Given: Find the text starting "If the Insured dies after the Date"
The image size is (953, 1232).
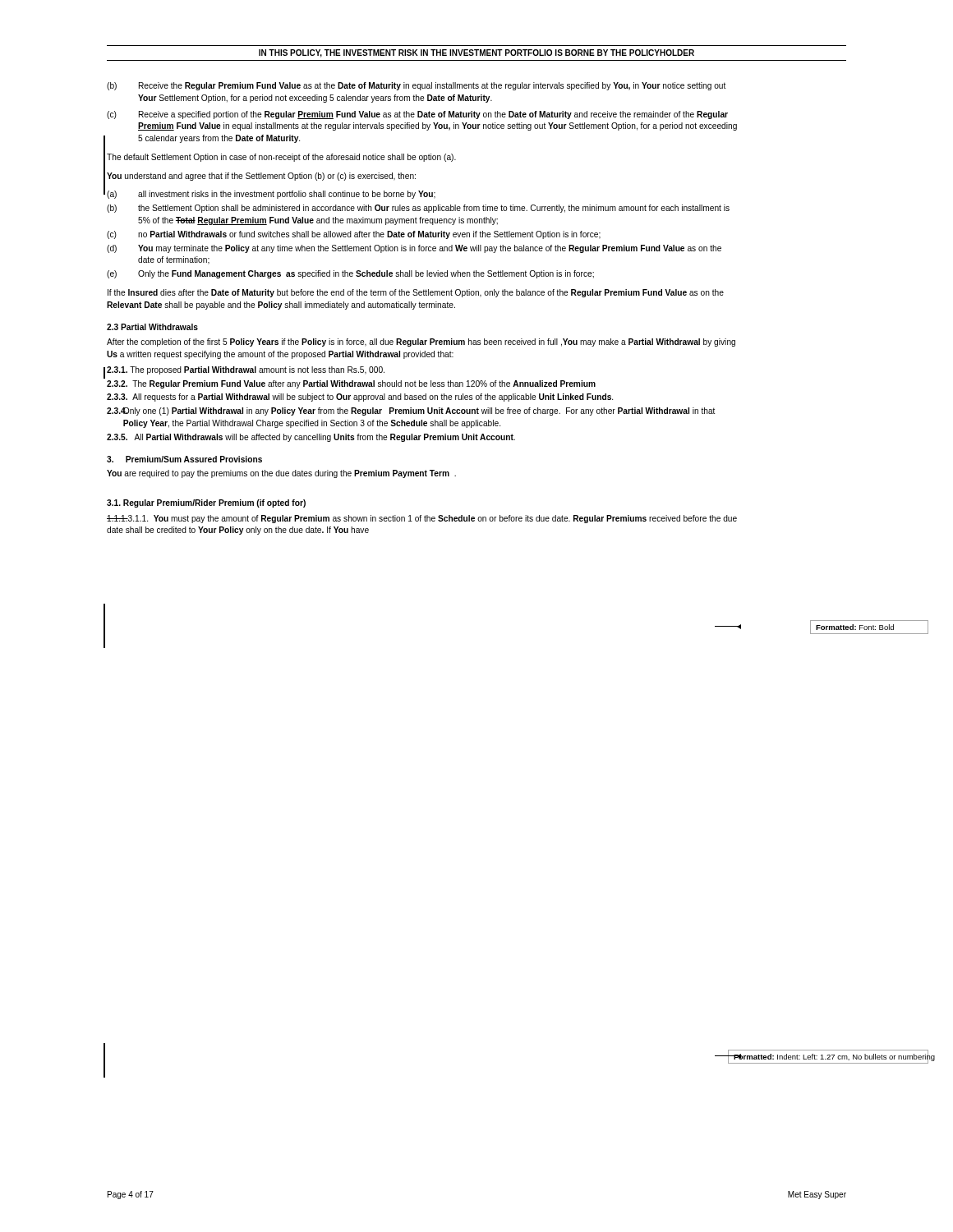Looking at the screenshot, I should click(415, 299).
